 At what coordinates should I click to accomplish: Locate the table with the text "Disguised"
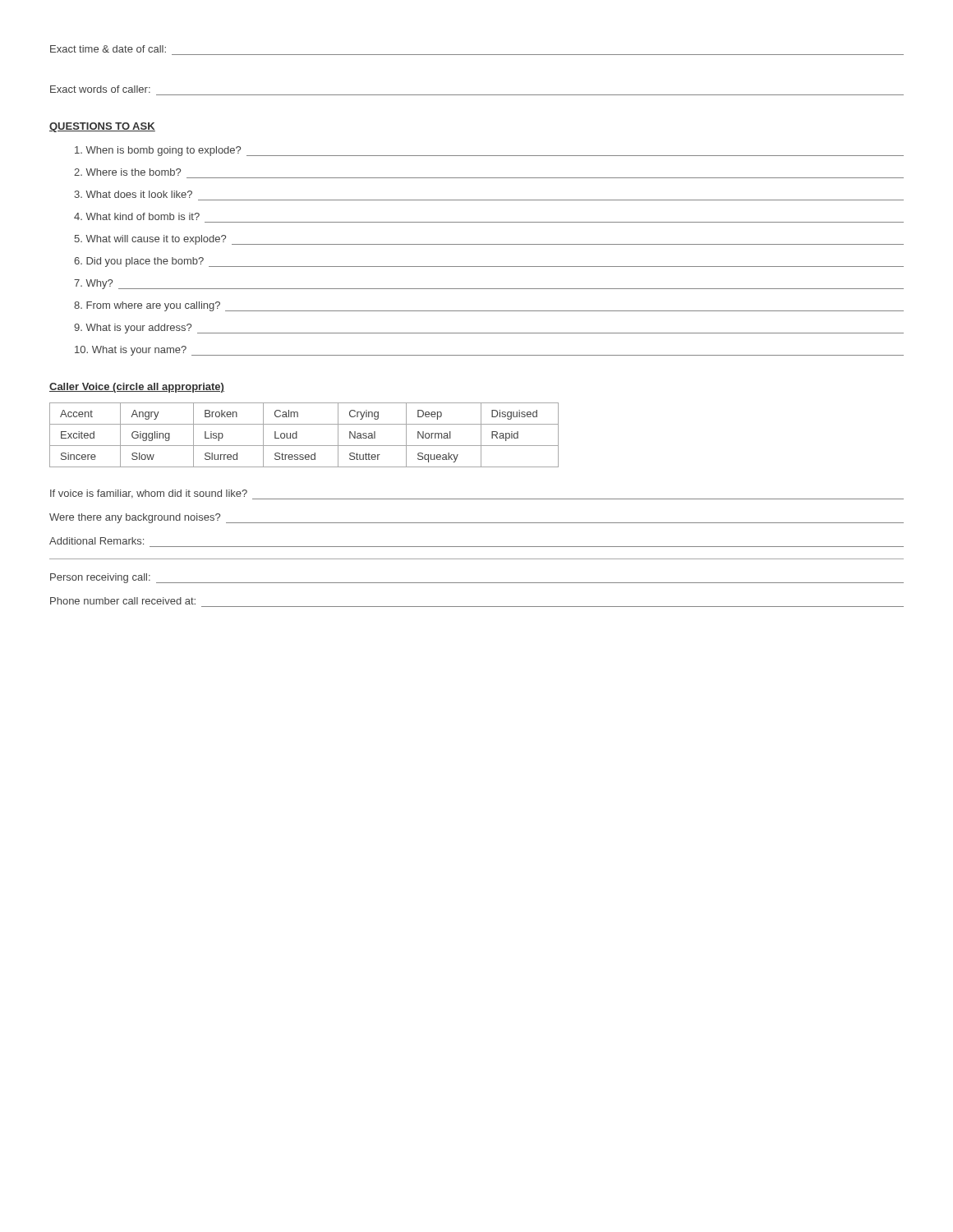pos(476,435)
